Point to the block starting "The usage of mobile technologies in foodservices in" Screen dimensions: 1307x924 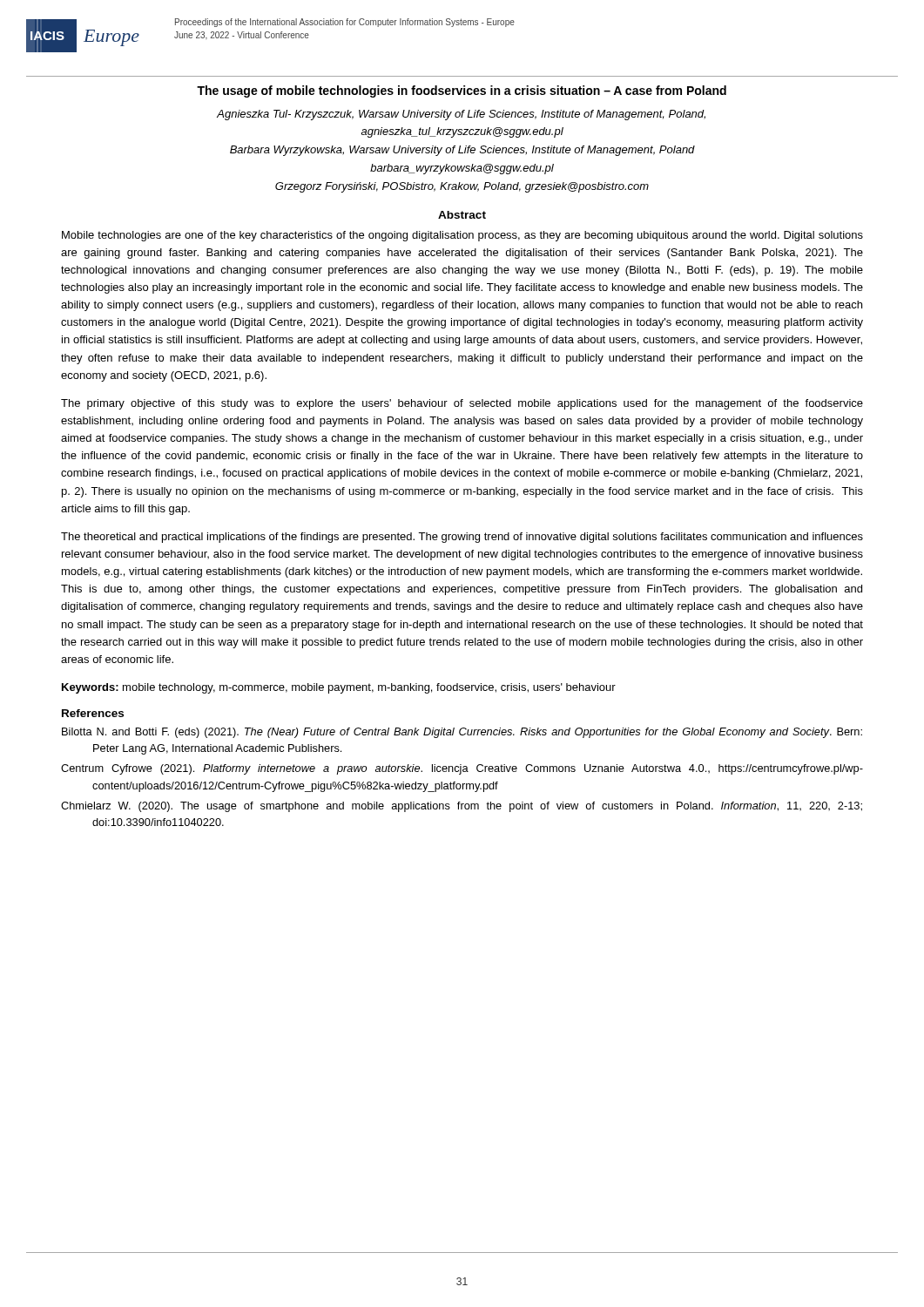(x=462, y=91)
